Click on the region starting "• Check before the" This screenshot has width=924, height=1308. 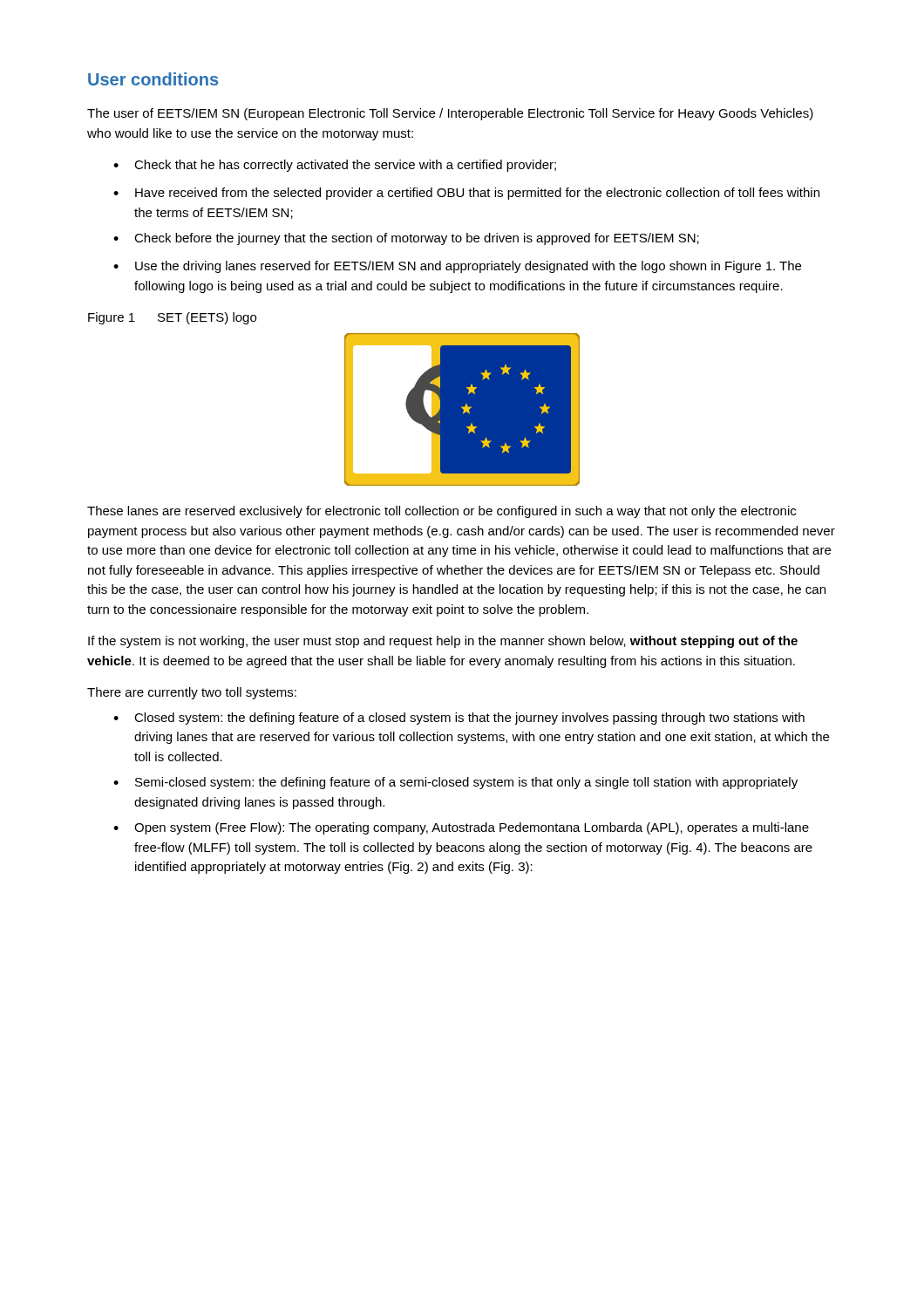475,240
